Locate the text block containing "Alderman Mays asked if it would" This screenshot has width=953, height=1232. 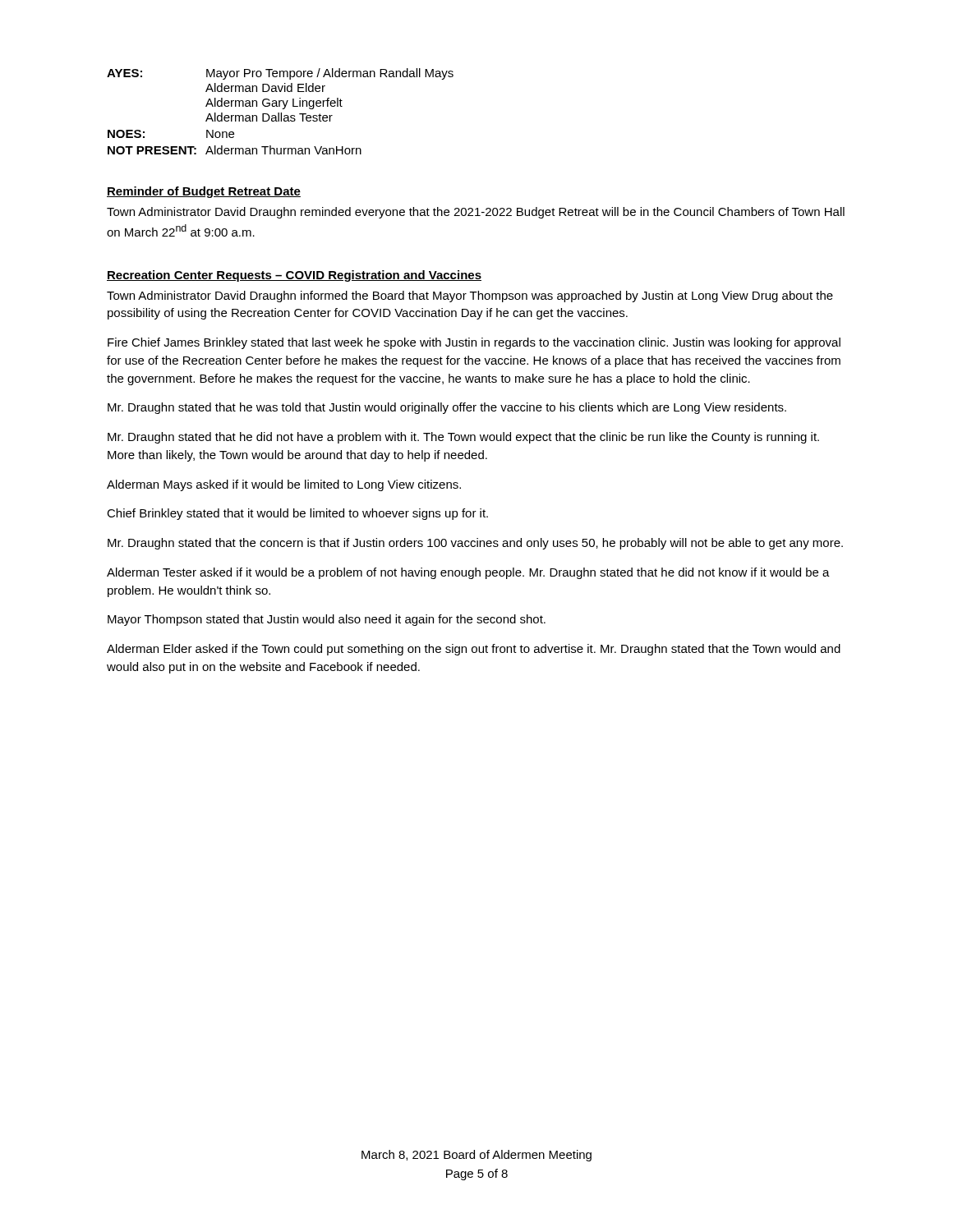[x=284, y=484]
